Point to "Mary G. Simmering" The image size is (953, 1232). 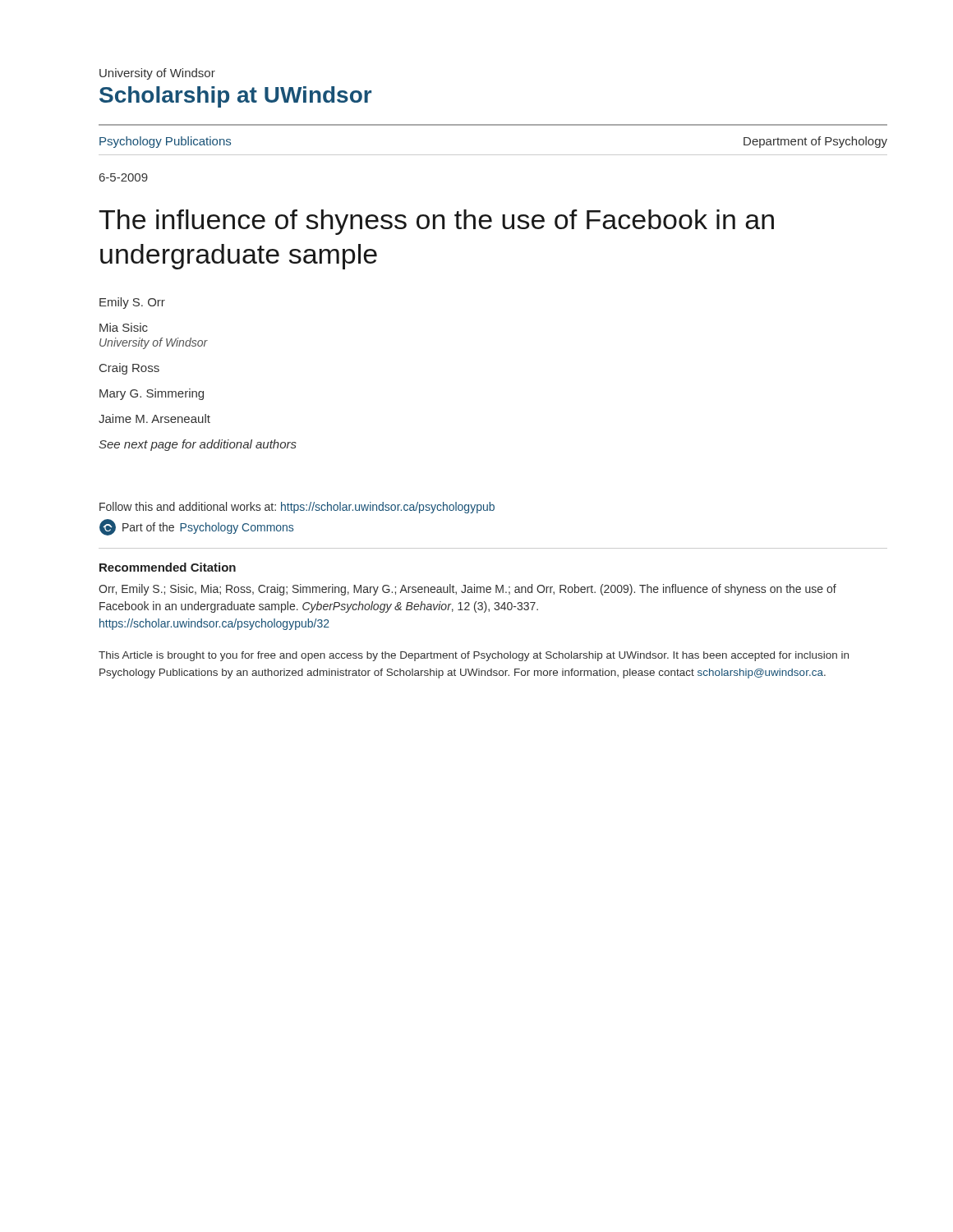152,394
